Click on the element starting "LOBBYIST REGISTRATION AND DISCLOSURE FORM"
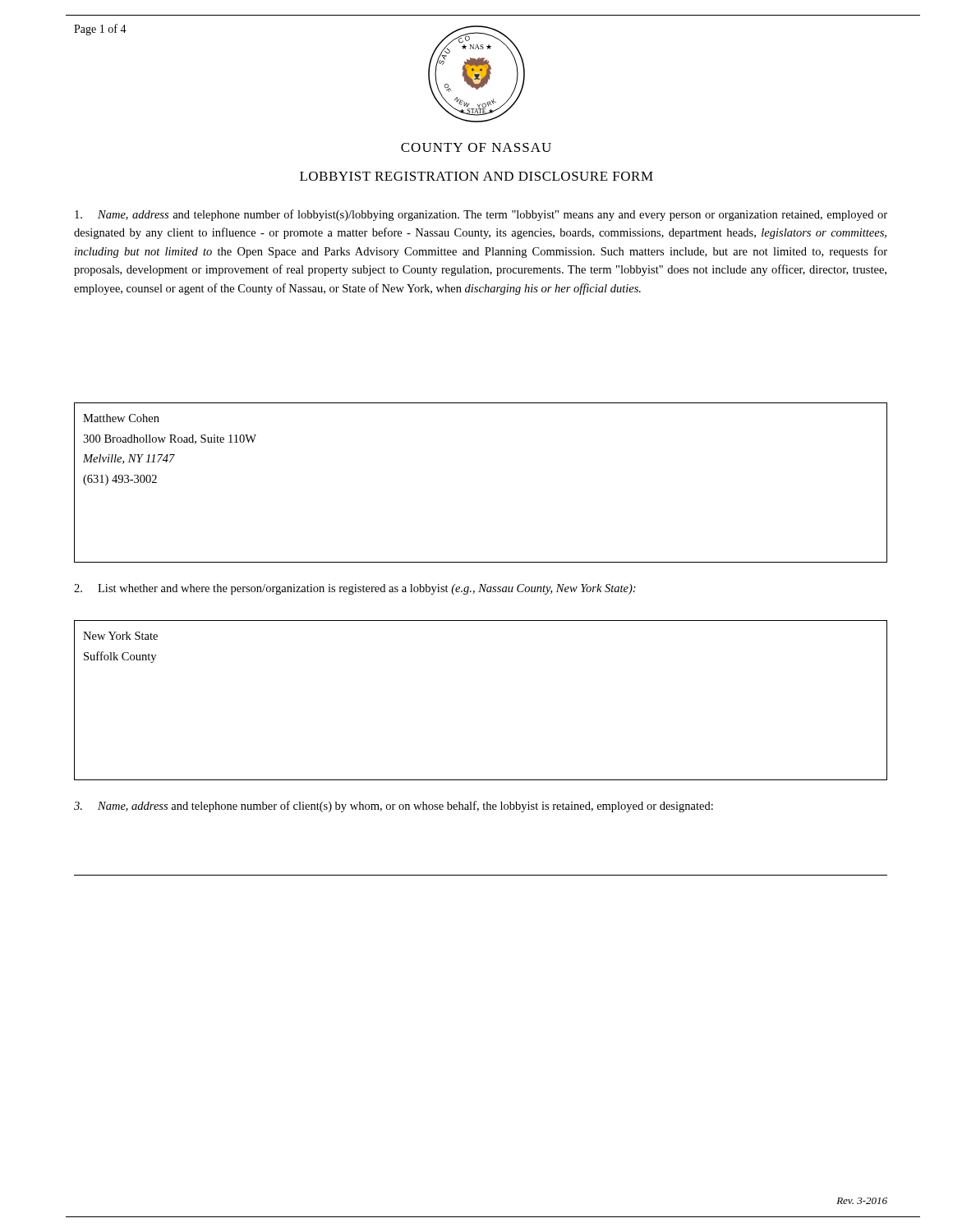Screen dimensions: 1232x953 476,176
